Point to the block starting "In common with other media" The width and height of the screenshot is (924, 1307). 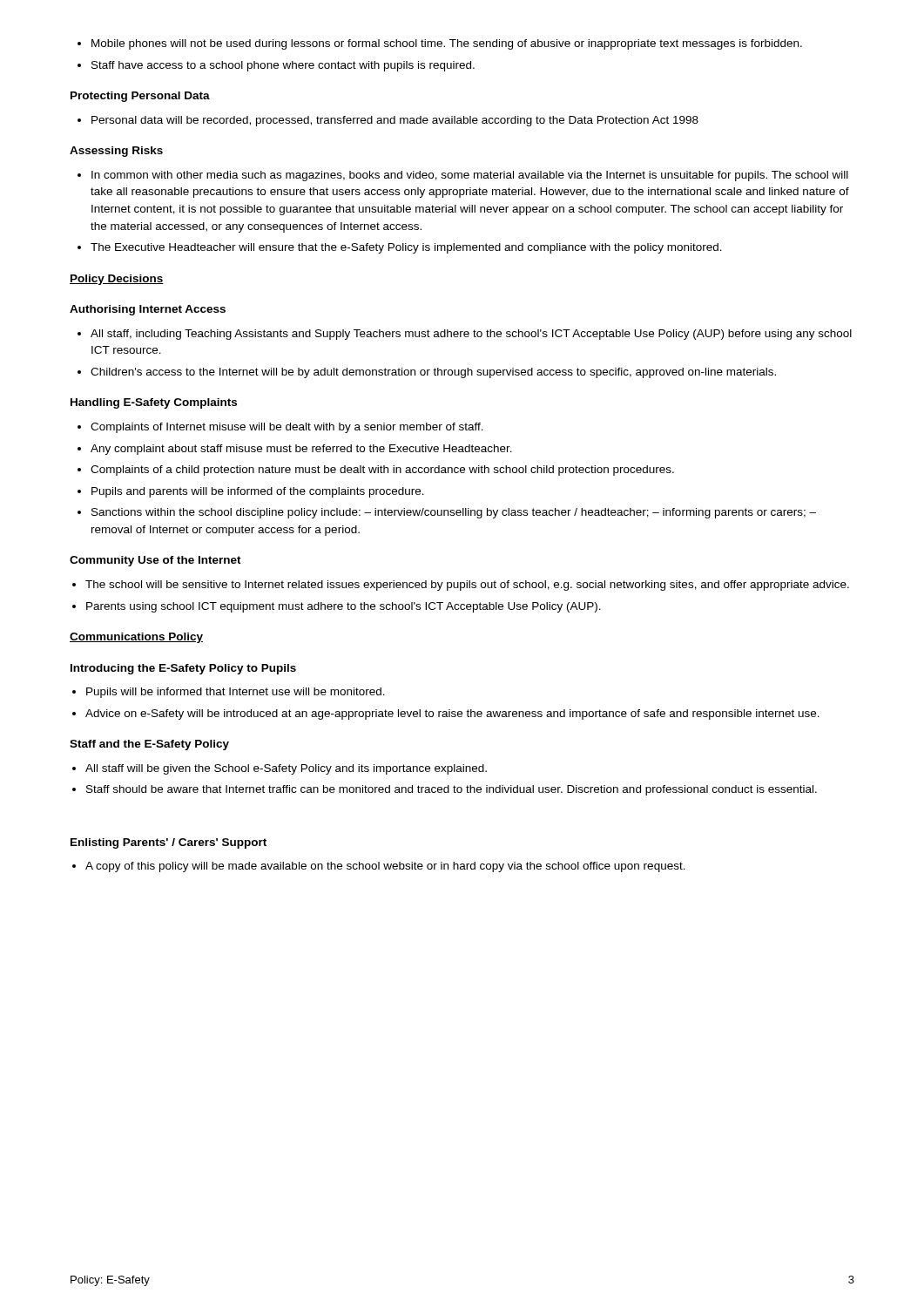pyautogui.click(x=462, y=211)
